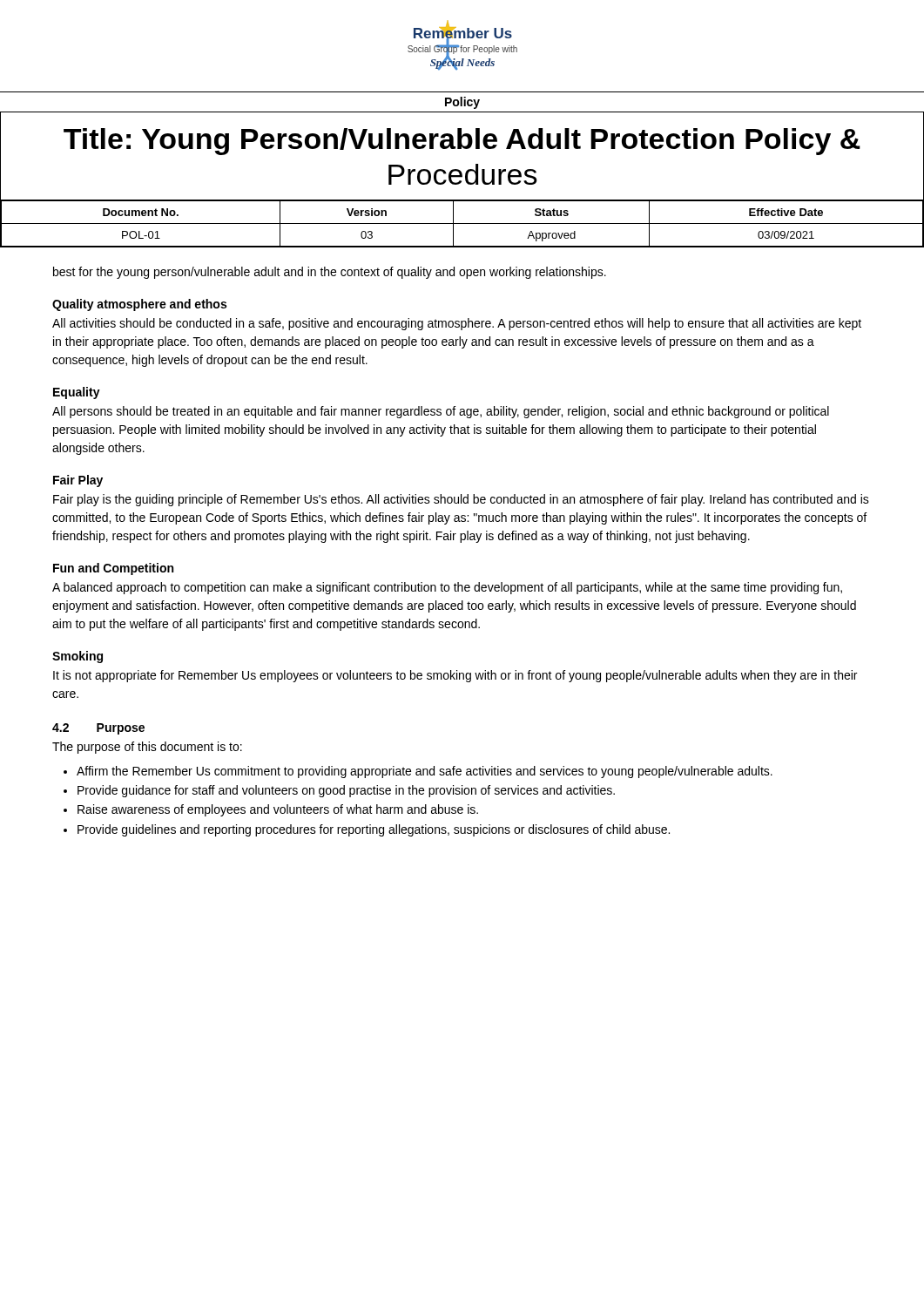Locate the text block starting "Fun and Competition"
The width and height of the screenshot is (924, 1307).
[x=113, y=568]
